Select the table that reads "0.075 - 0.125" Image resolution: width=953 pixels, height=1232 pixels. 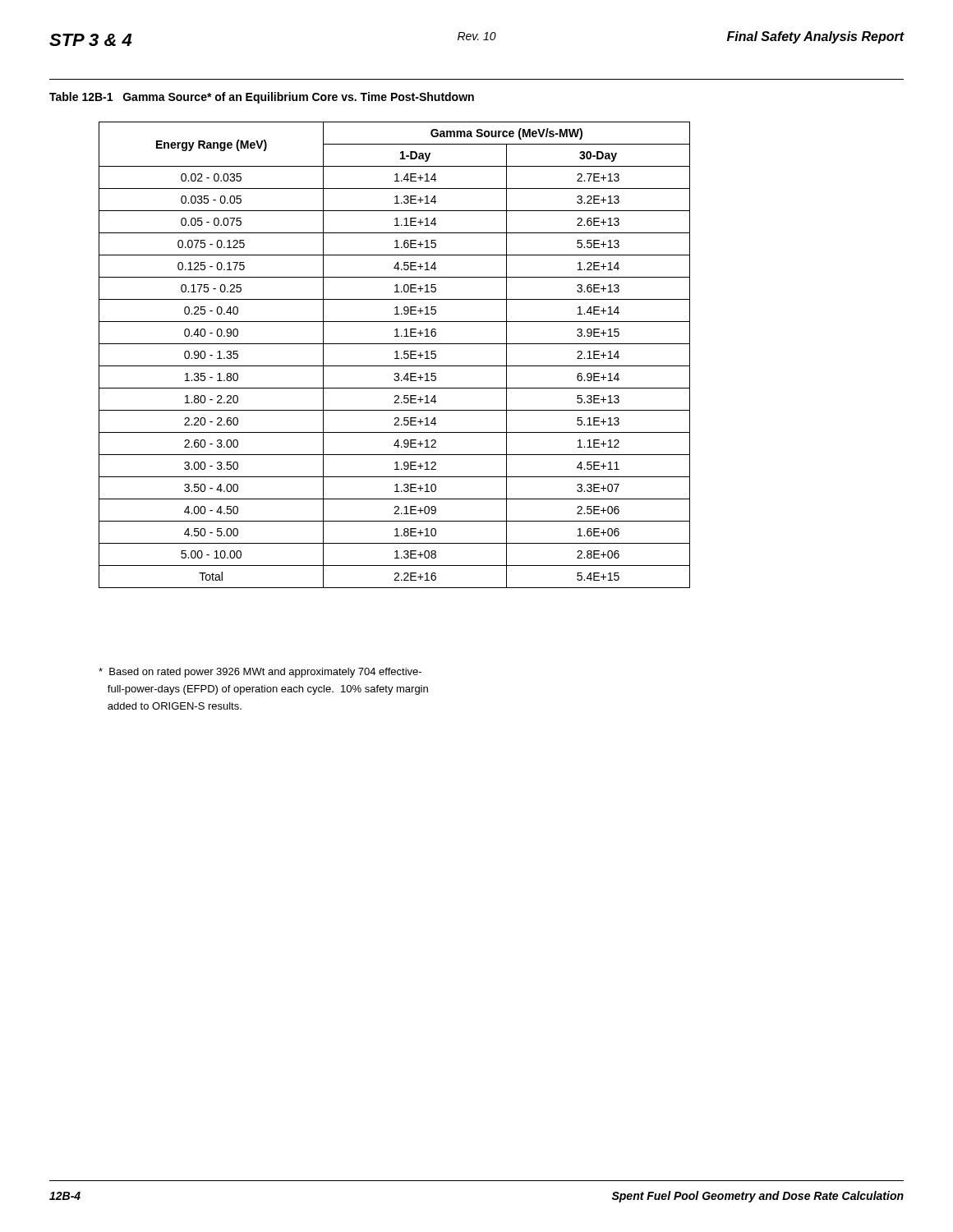[x=394, y=355]
